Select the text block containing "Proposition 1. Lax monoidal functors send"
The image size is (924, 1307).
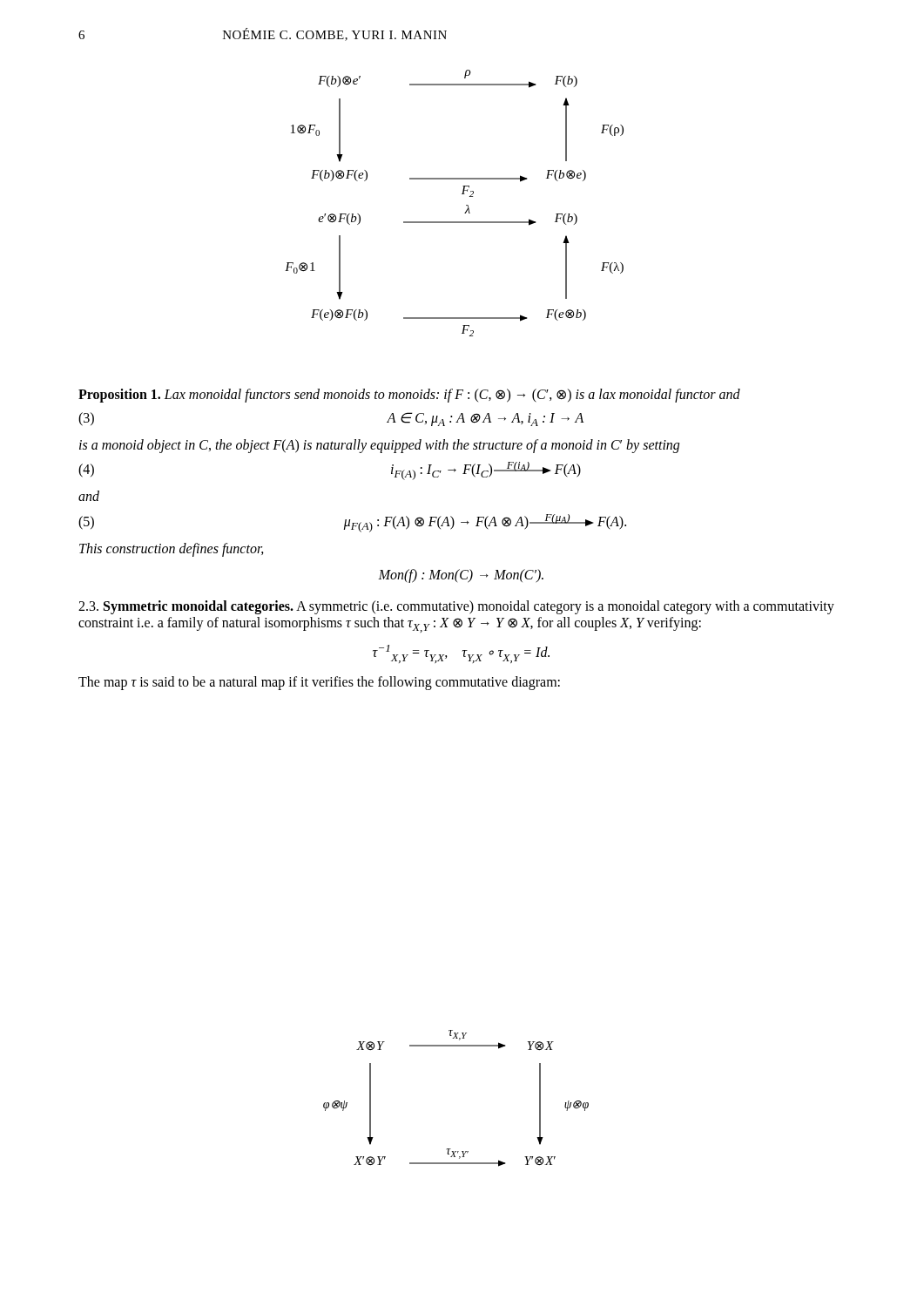[x=409, y=394]
